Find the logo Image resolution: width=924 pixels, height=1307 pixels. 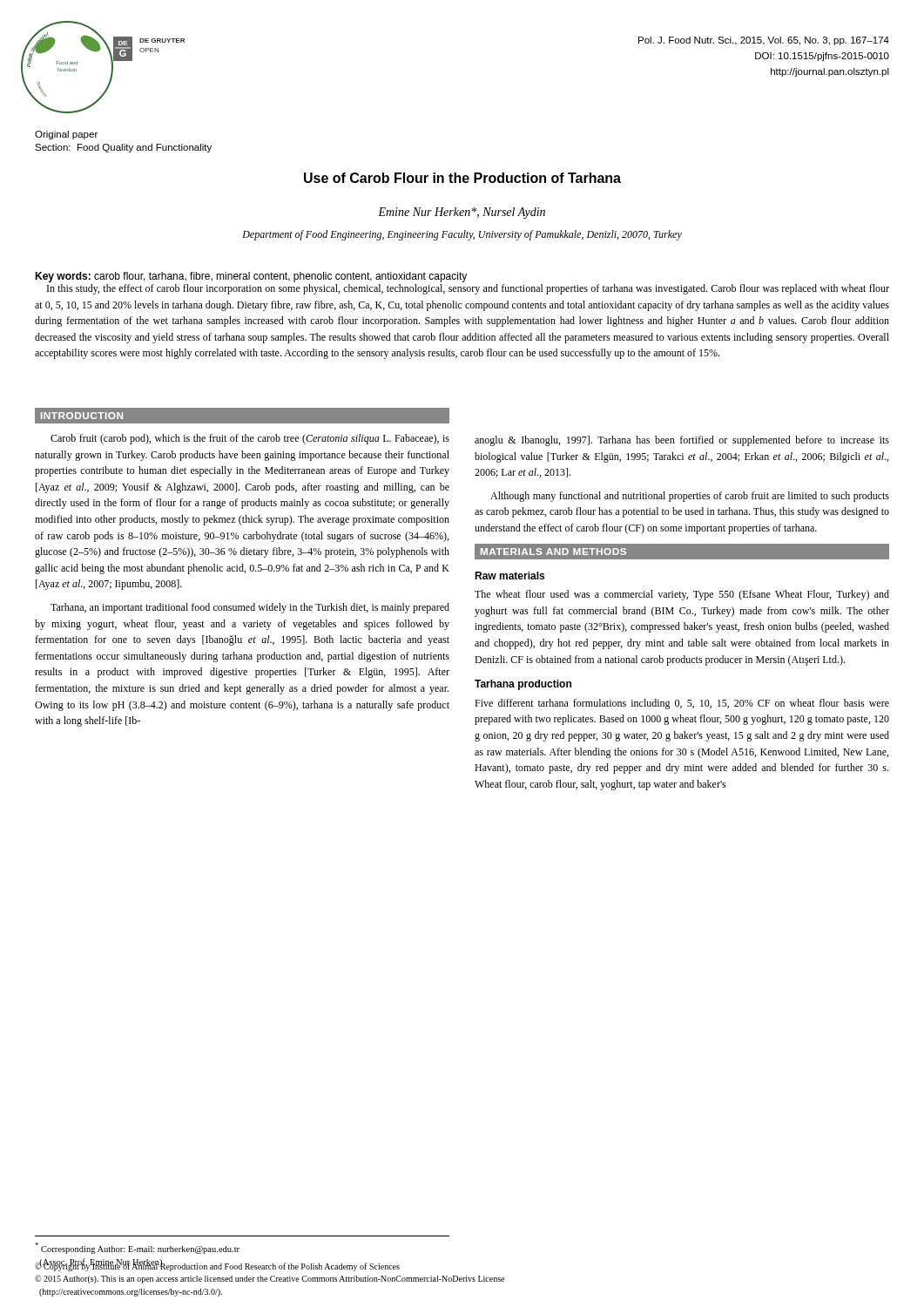[111, 69]
